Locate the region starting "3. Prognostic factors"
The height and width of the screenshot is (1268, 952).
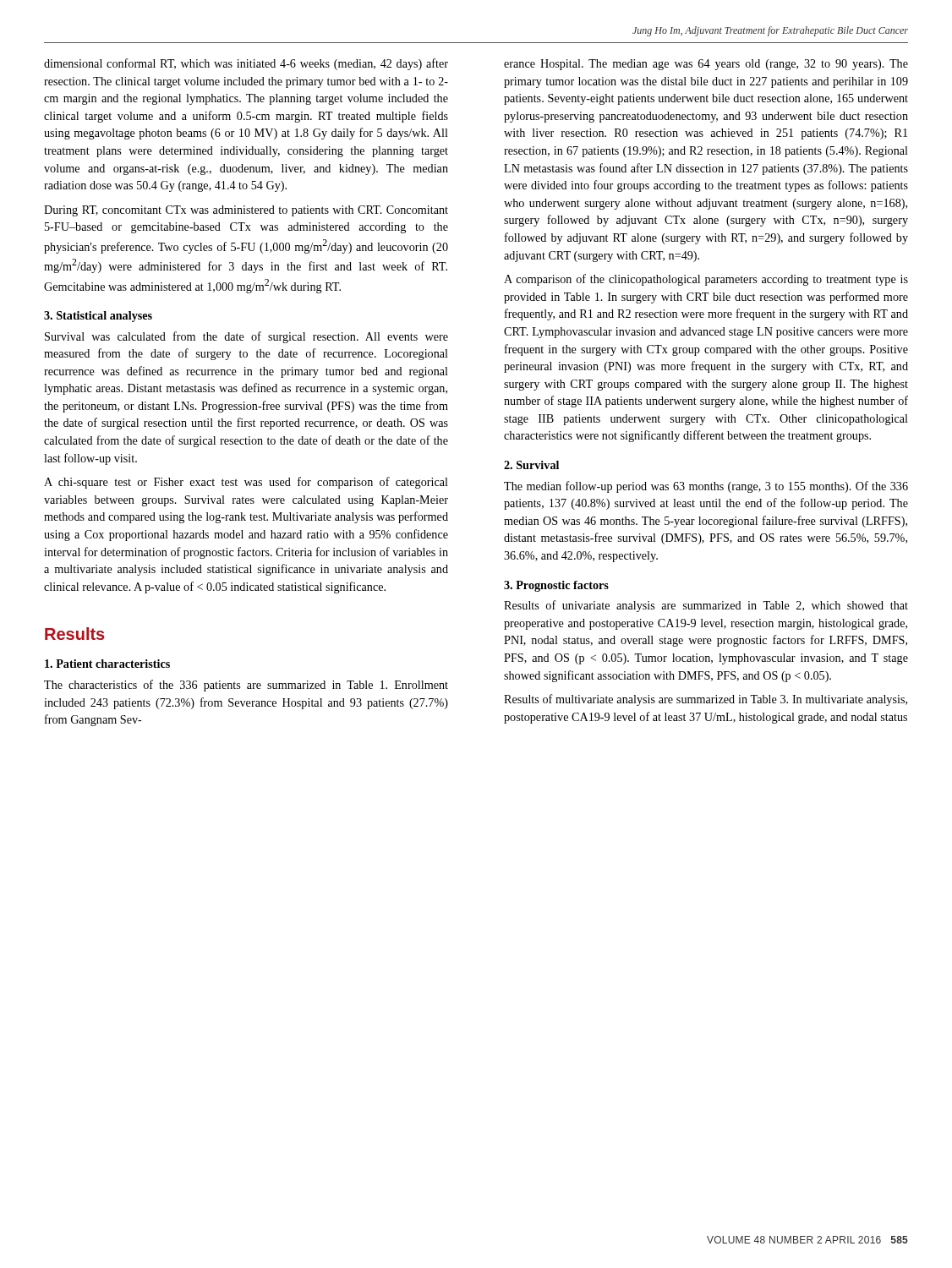pyautogui.click(x=556, y=586)
